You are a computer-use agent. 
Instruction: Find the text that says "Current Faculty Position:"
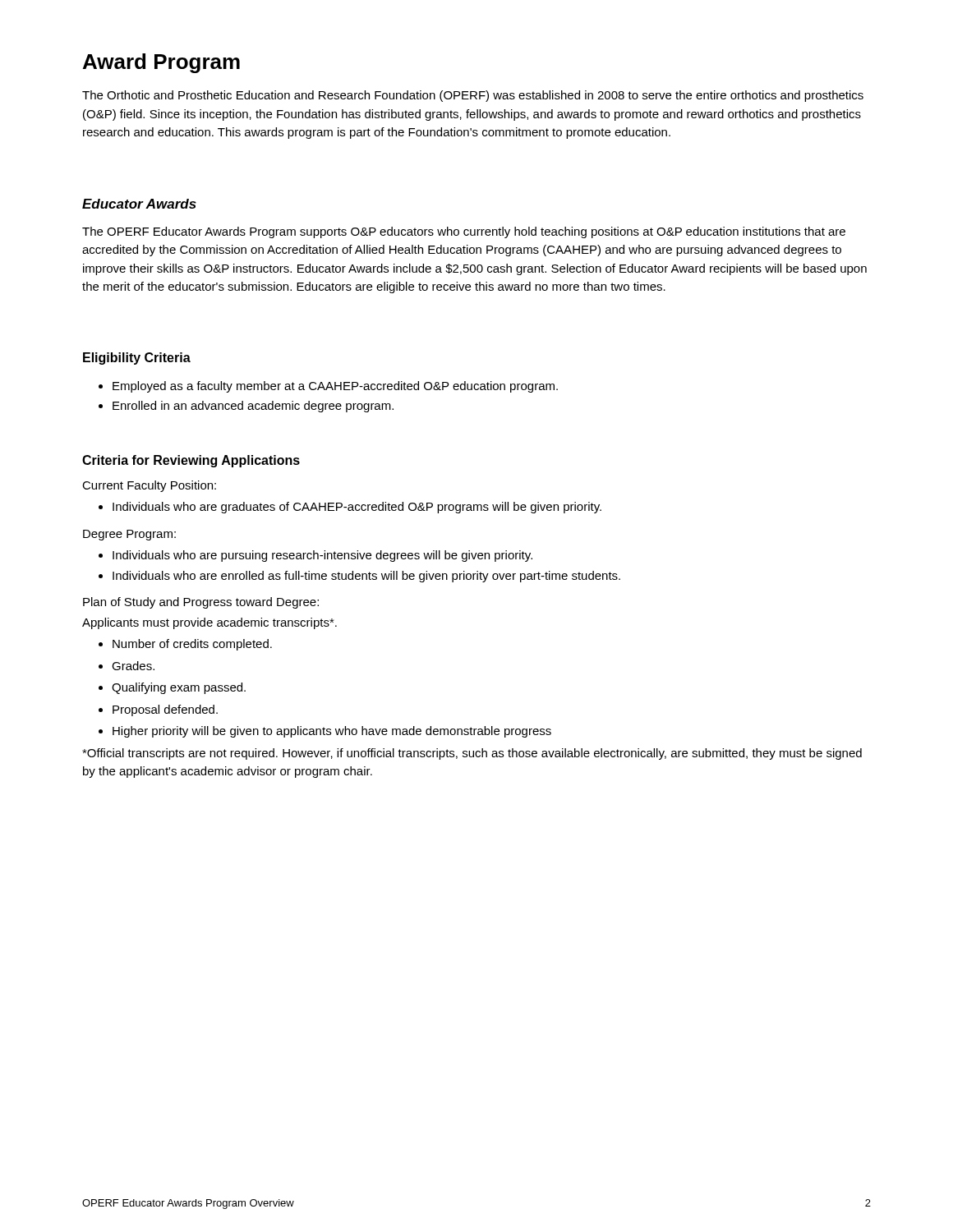pyautogui.click(x=150, y=485)
